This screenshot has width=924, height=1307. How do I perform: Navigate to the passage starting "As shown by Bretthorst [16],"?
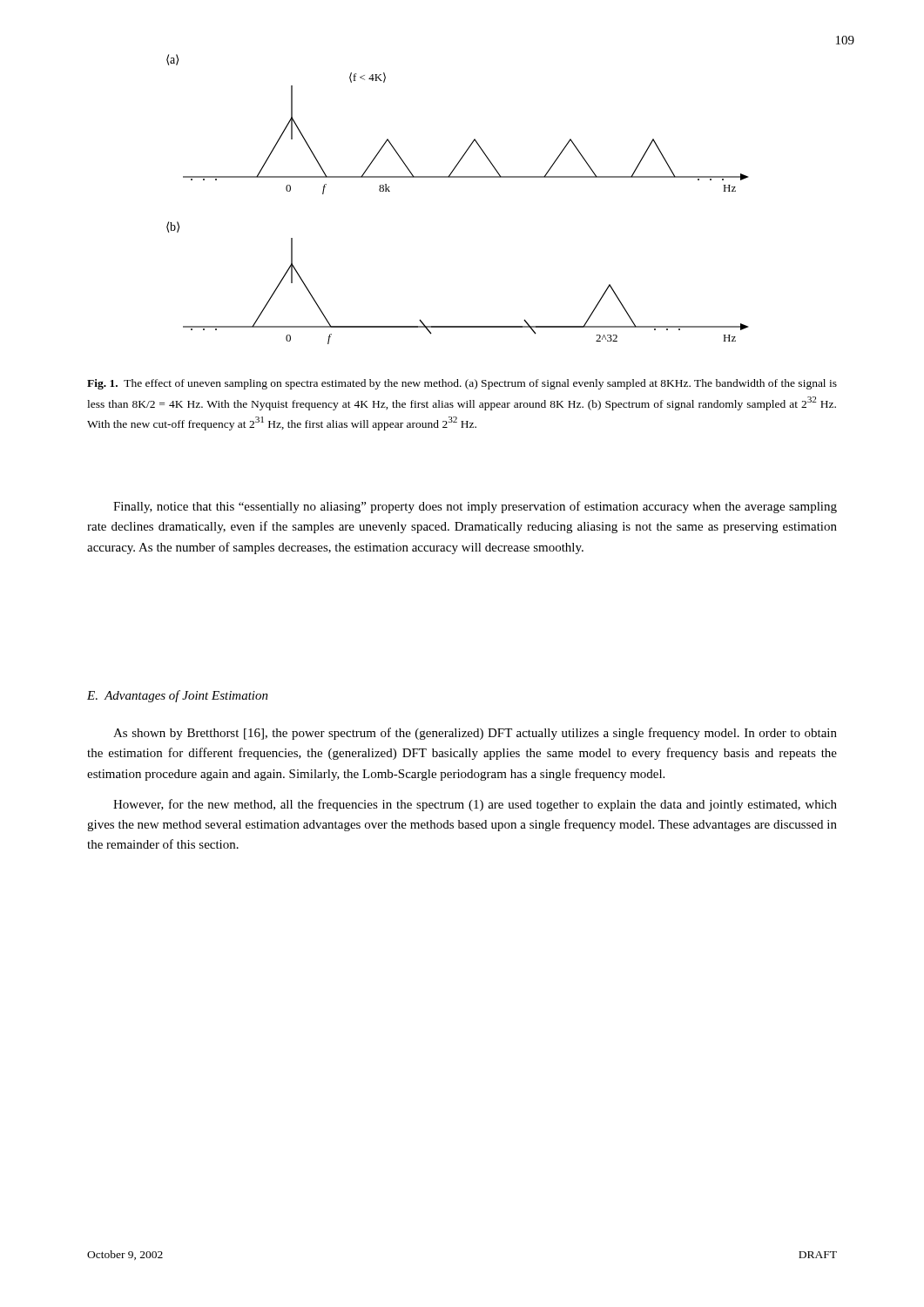(x=462, y=789)
